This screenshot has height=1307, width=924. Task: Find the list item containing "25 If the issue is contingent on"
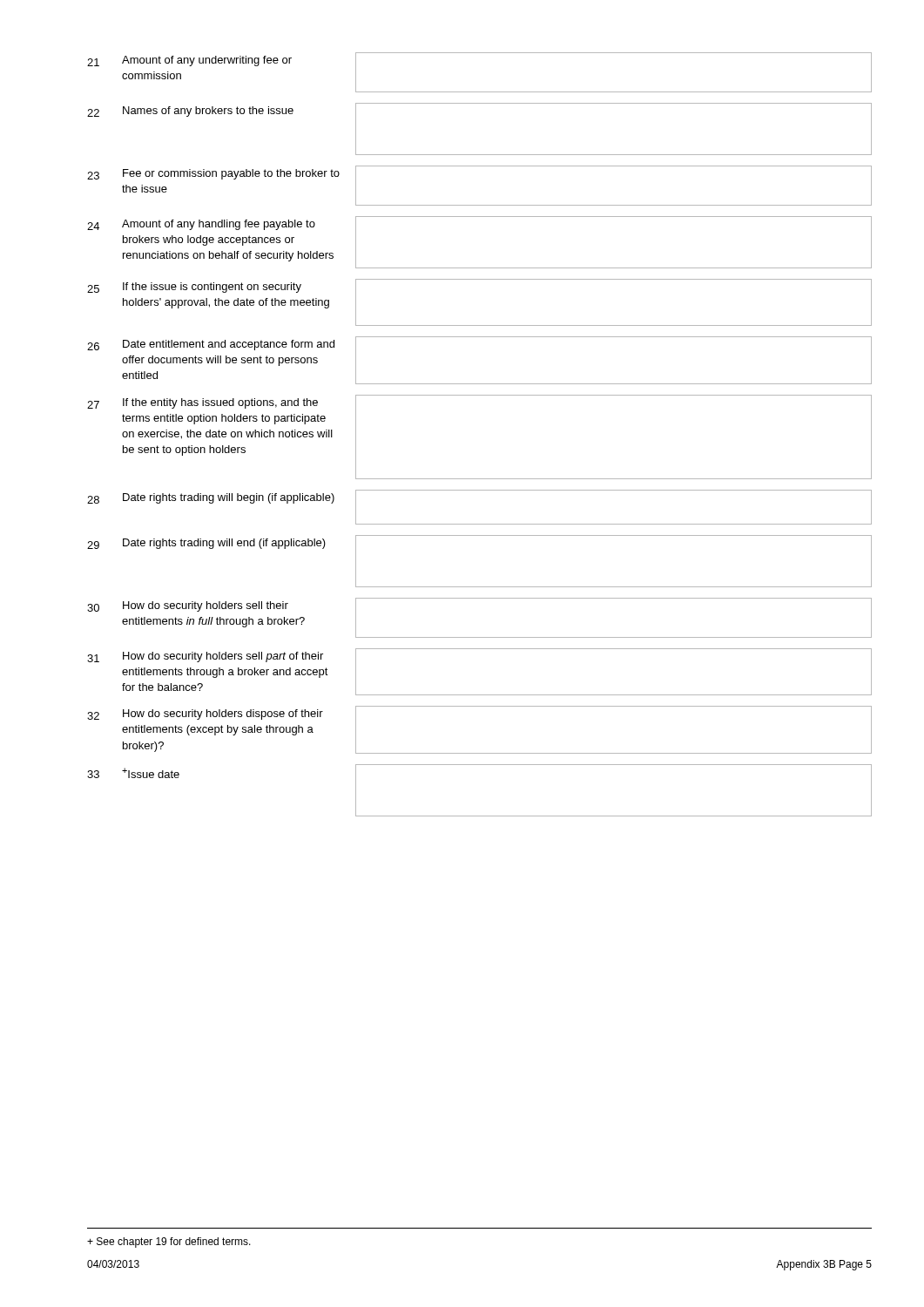click(479, 302)
